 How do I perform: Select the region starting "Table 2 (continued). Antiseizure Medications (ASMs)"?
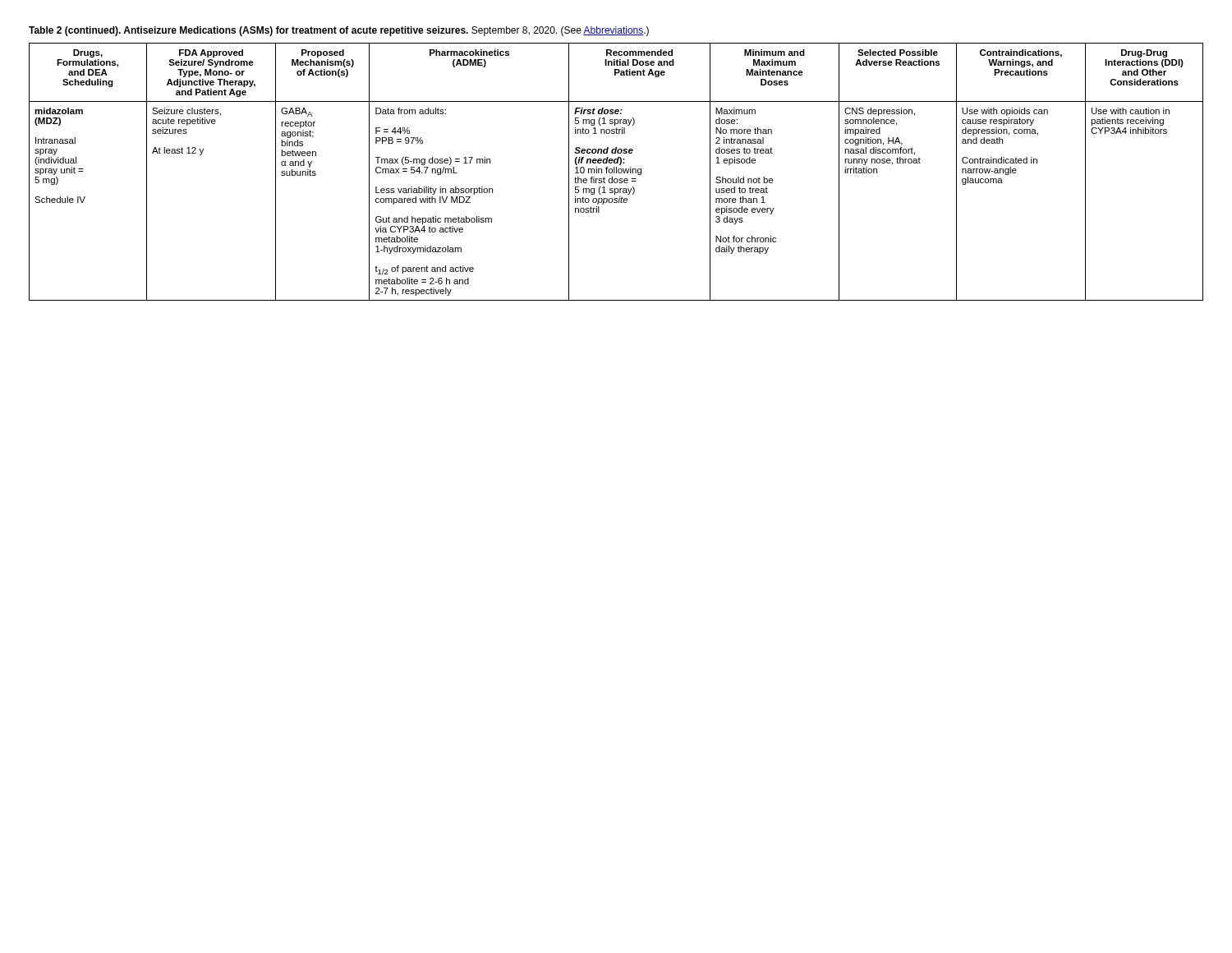coord(339,30)
